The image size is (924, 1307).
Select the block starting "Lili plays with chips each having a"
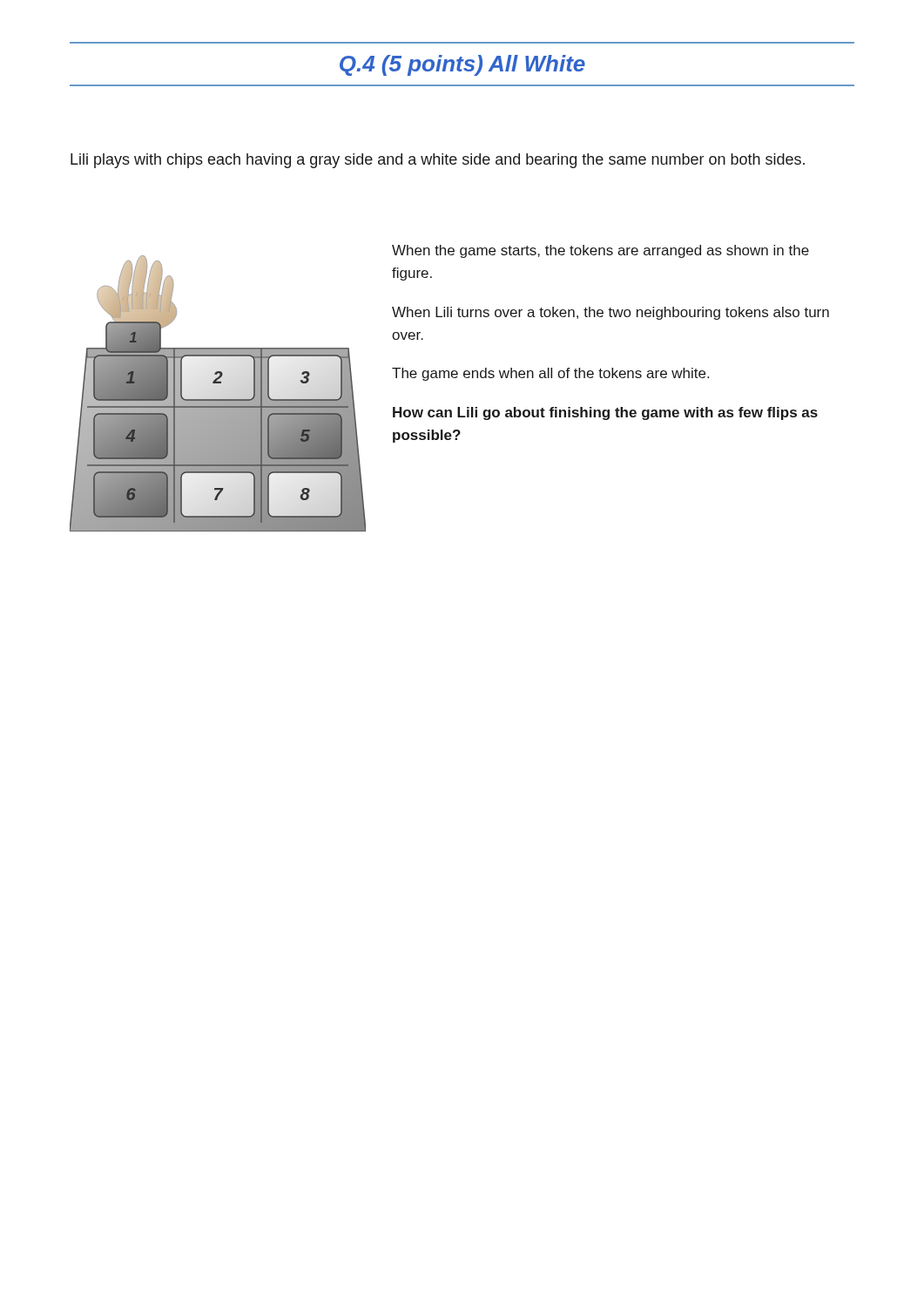coord(438,159)
